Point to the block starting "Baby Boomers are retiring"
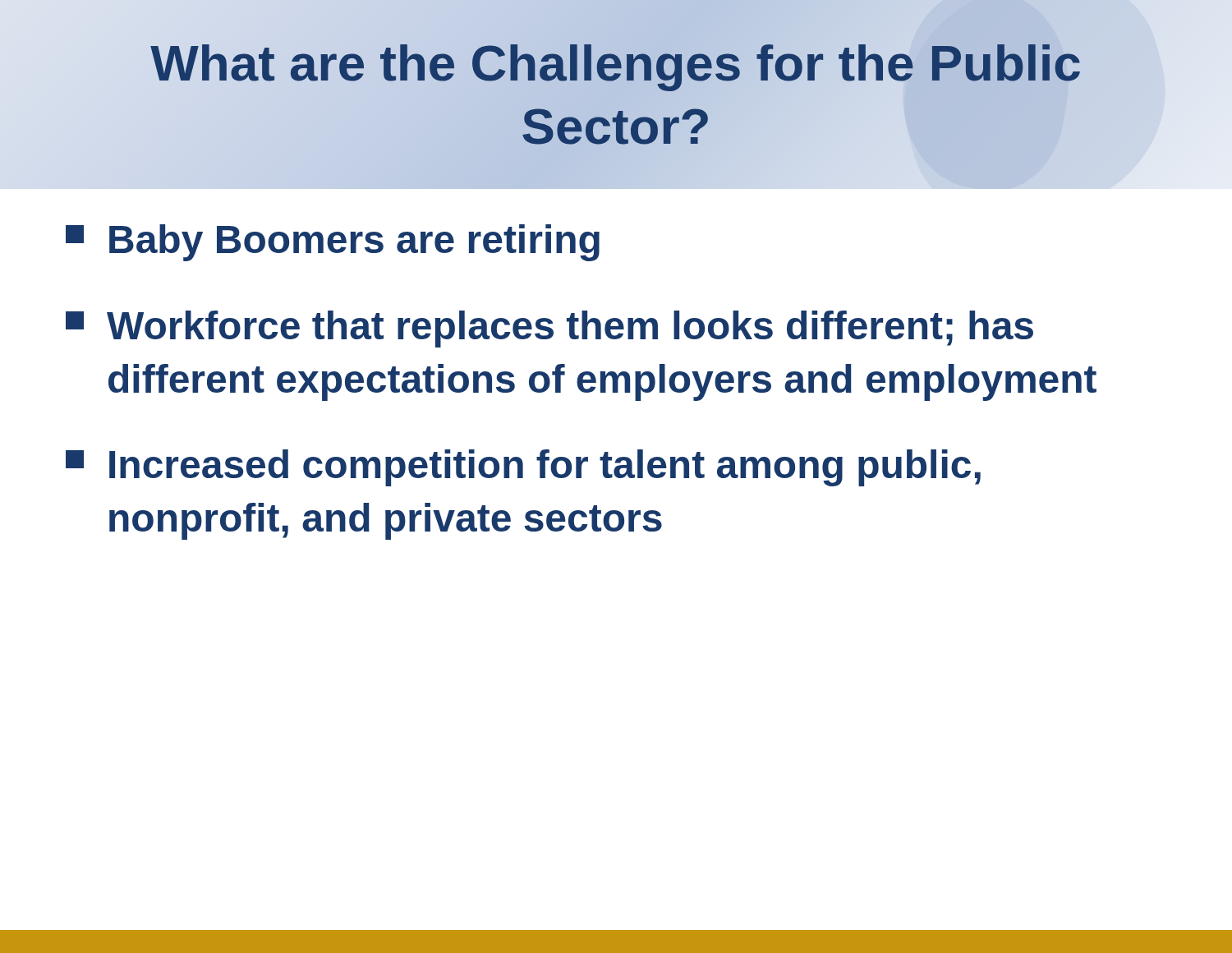Viewport: 1232px width, 953px height. coord(334,240)
